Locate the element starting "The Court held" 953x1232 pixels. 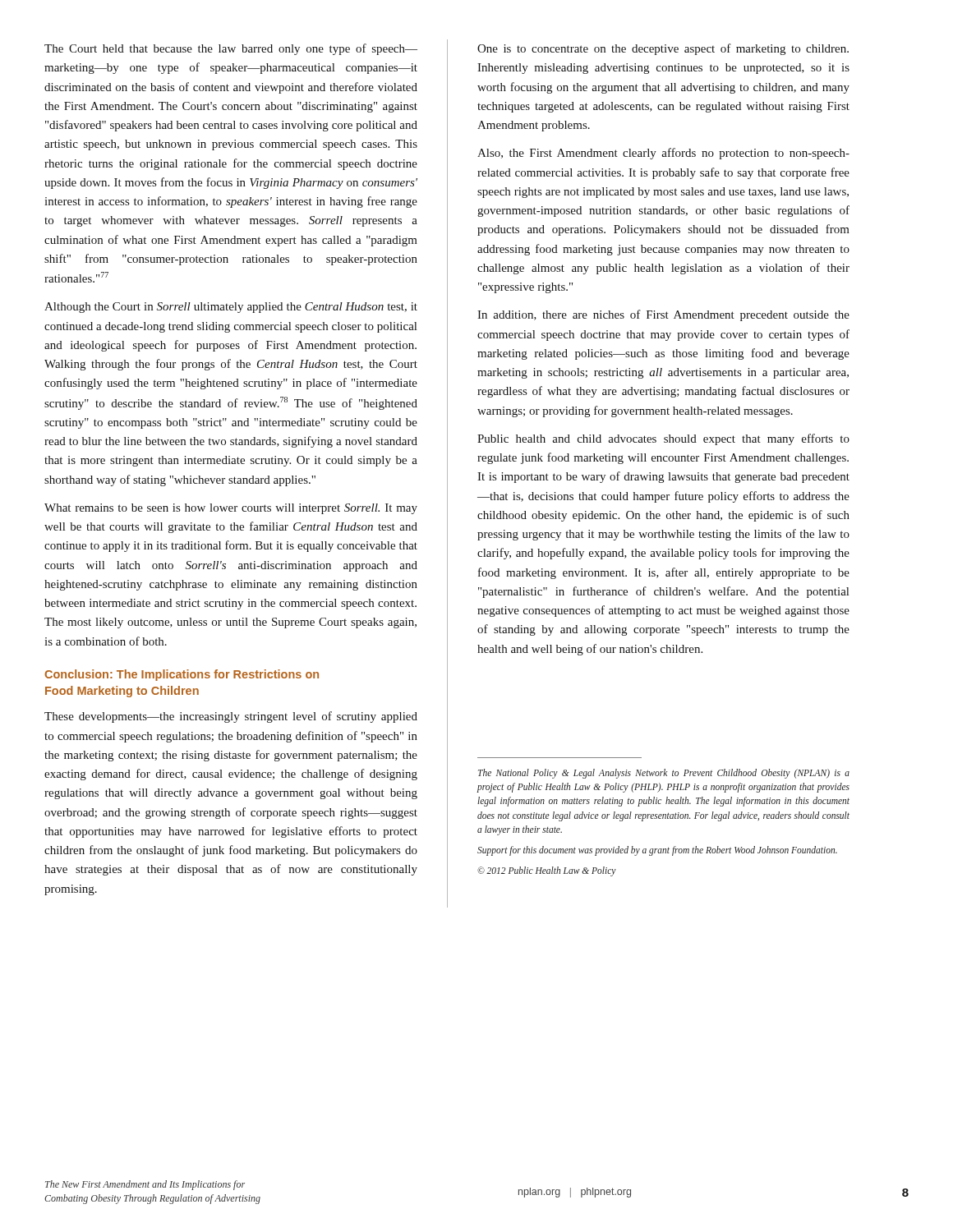click(x=231, y=164)
